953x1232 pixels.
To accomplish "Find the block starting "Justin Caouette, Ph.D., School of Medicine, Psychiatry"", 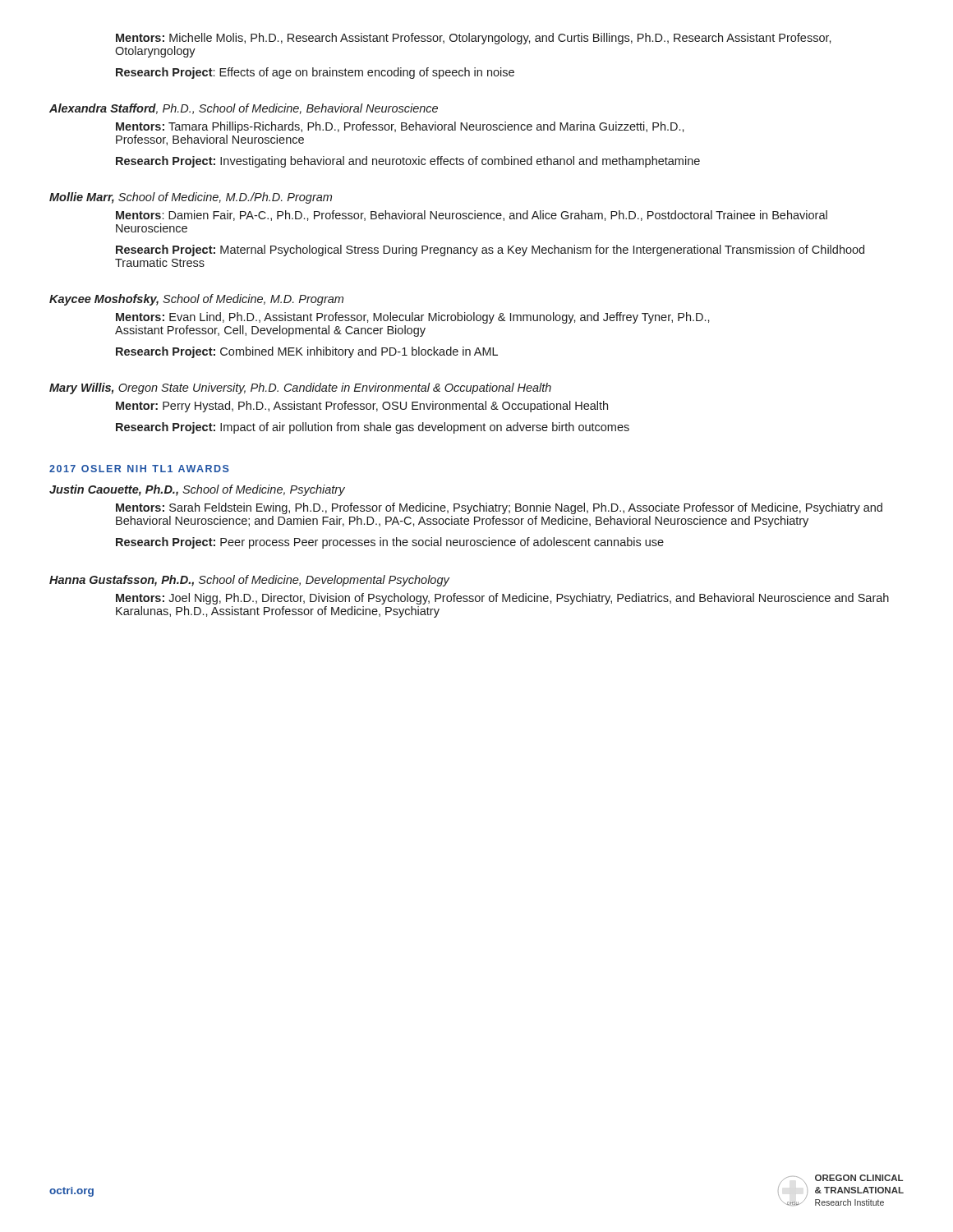I will [x=197, y=490].
